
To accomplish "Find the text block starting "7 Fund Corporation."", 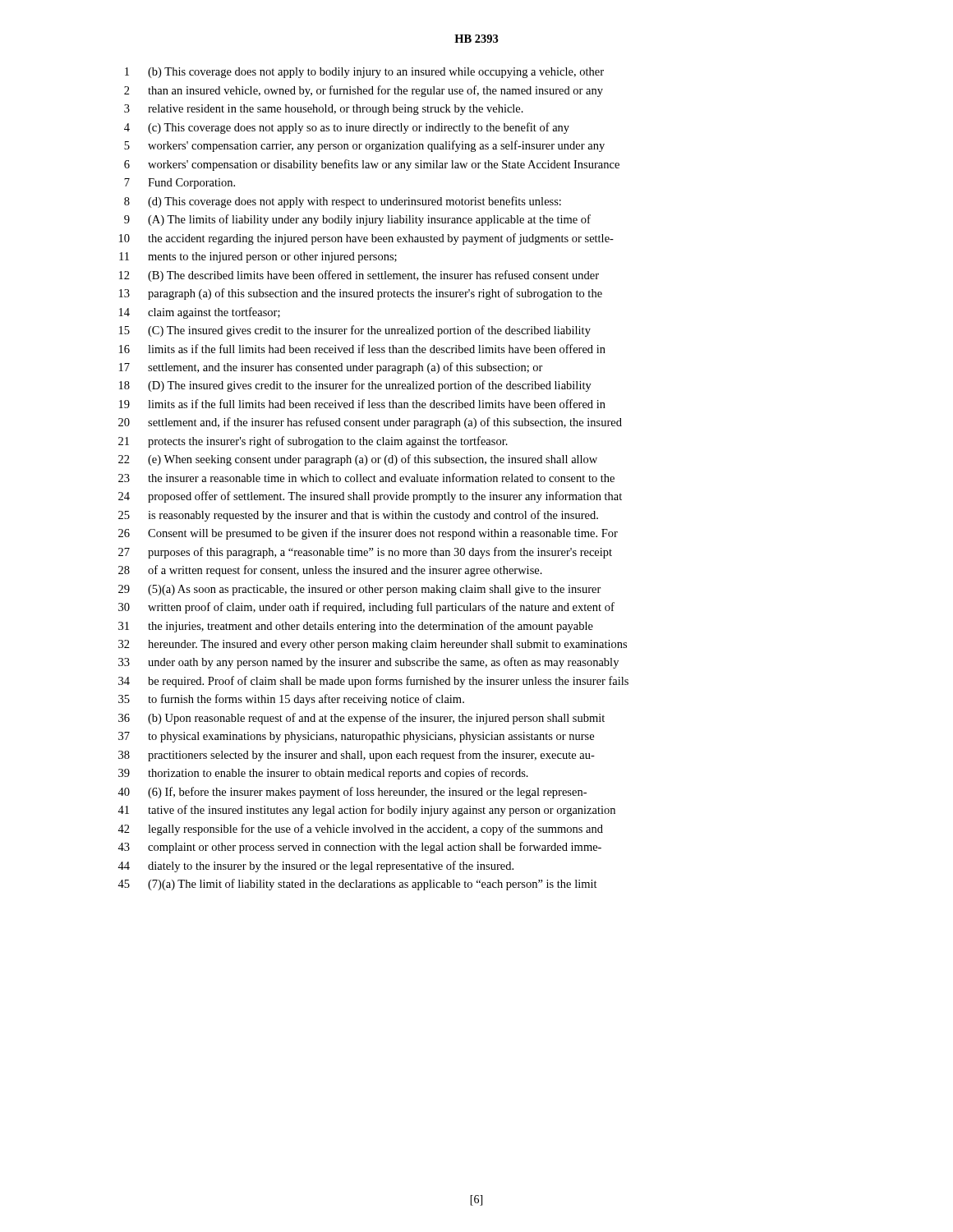I will (x=180, y=184).
